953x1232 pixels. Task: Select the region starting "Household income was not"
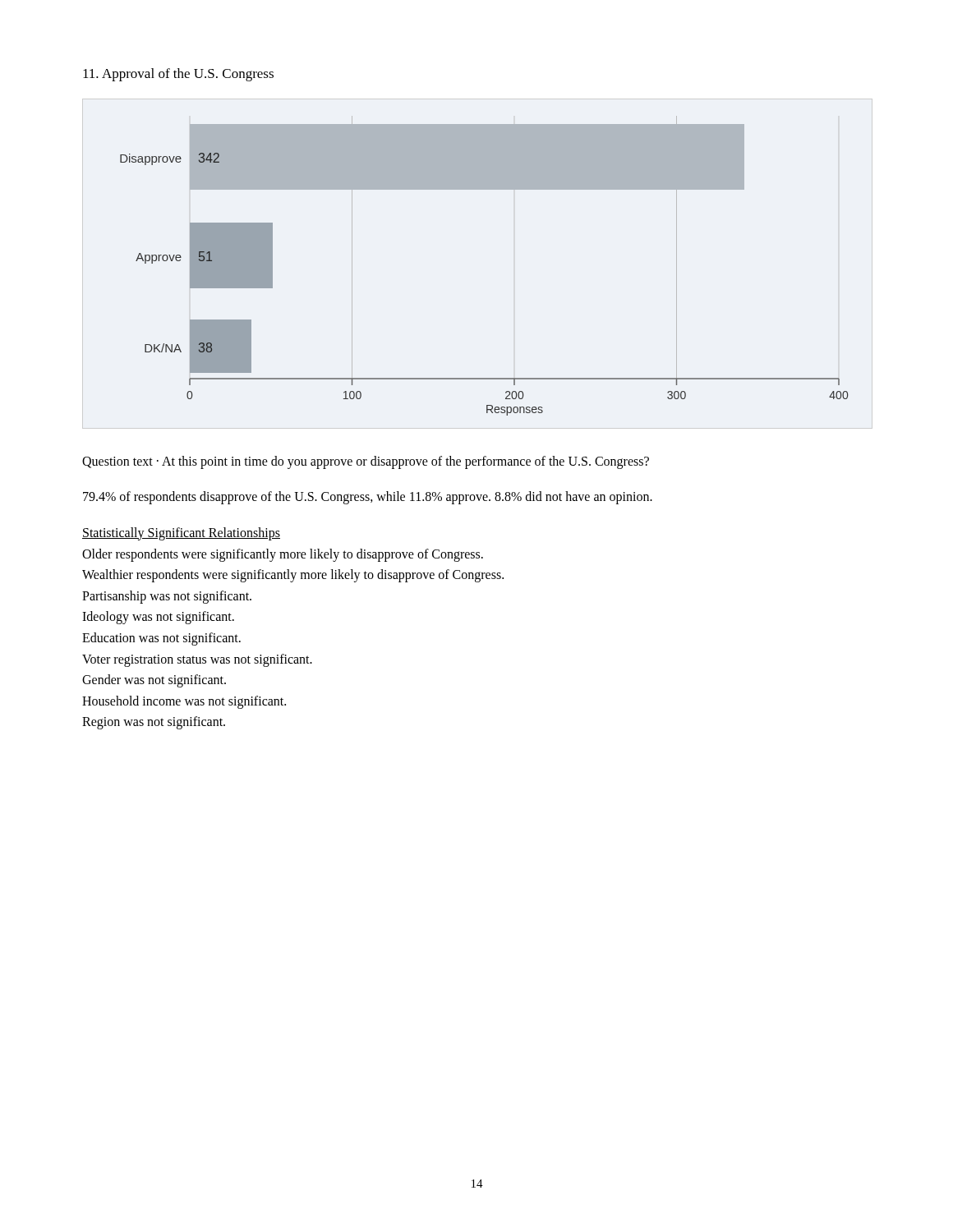pyautogui.click(x=185, y=701)
